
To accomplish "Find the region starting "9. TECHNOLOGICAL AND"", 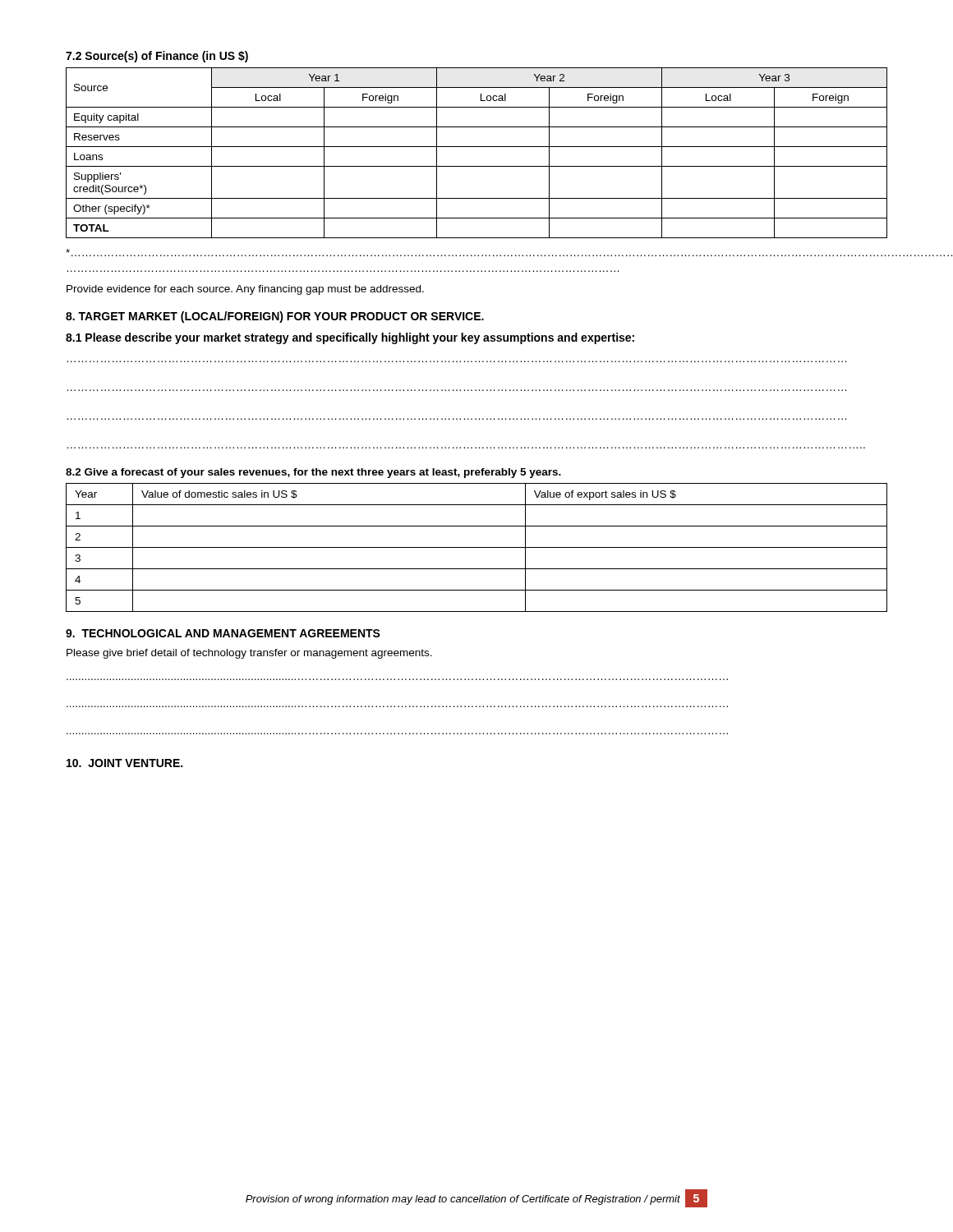I will tap(223, 633).
